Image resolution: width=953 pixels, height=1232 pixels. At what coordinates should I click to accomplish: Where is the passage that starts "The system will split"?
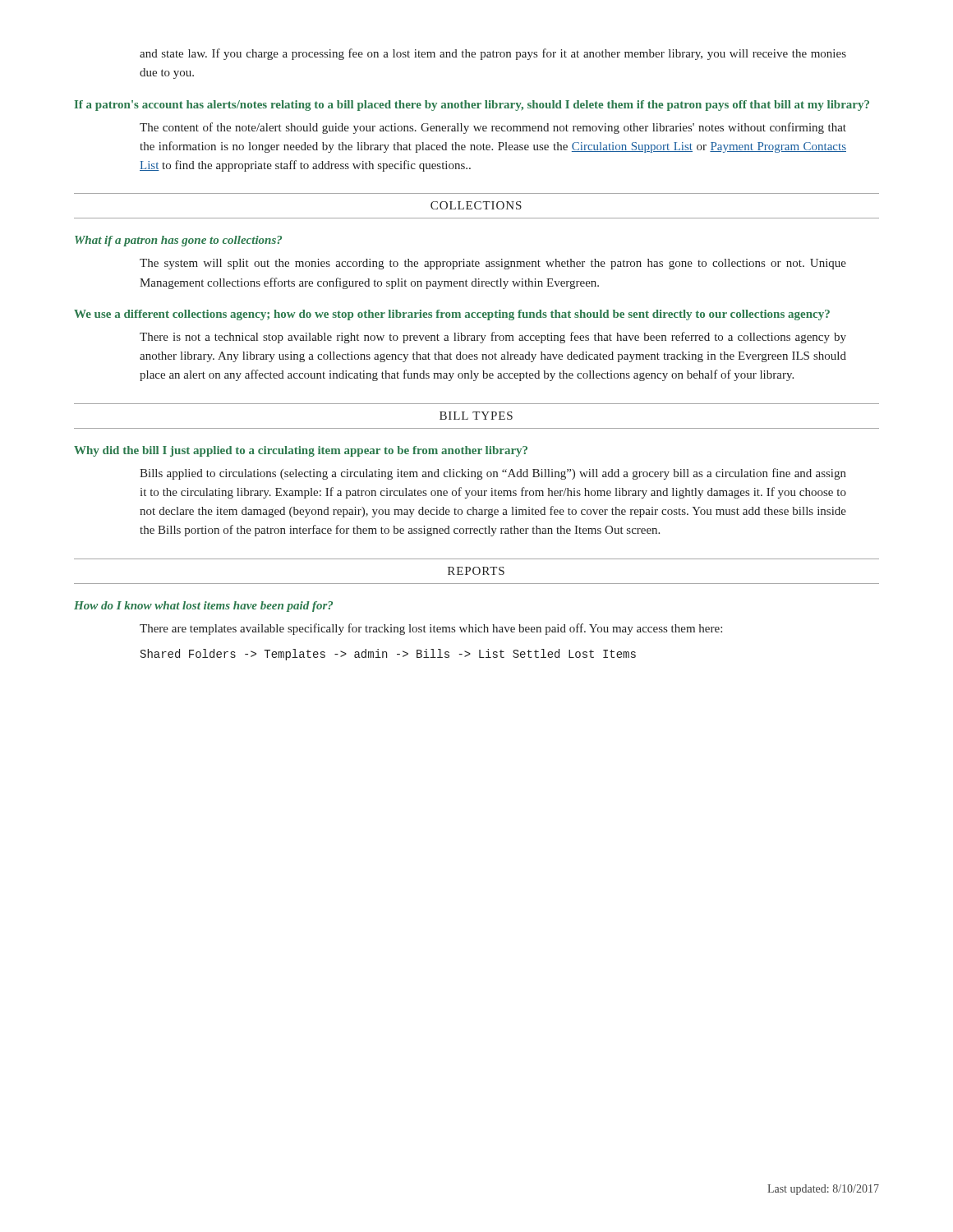(493, 273)
